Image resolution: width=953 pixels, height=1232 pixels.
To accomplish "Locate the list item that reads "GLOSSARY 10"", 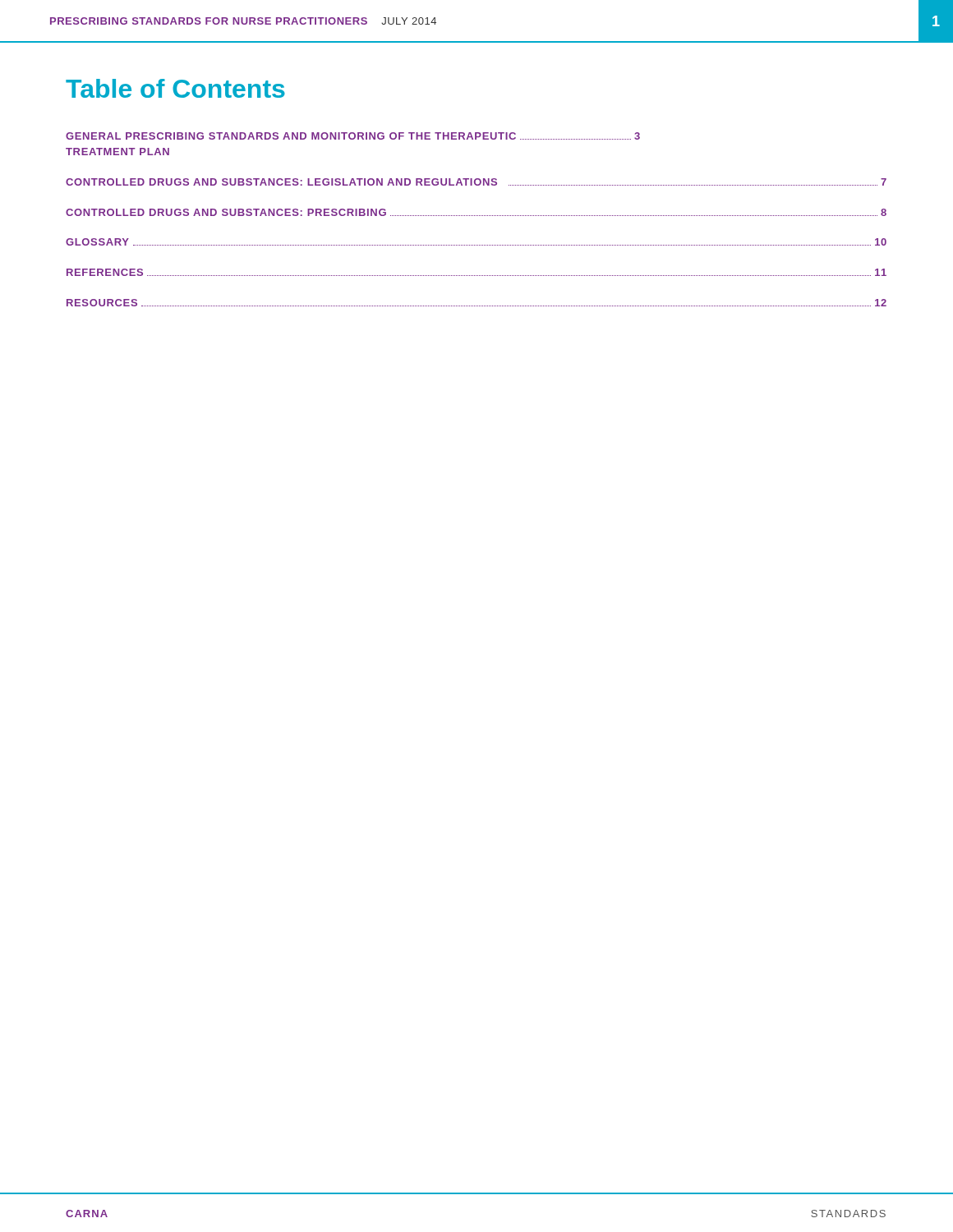I will 476,243.
